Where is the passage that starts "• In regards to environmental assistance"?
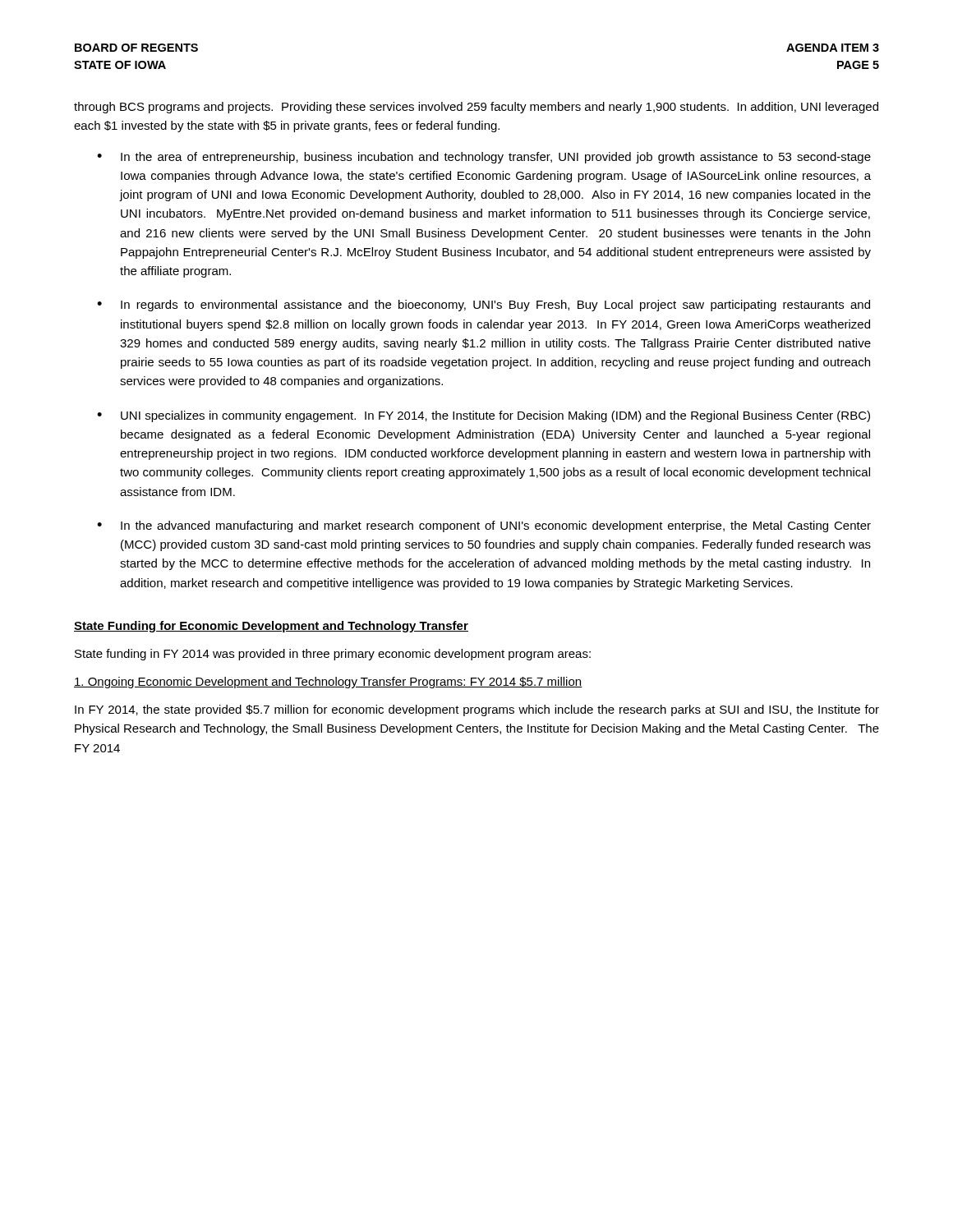Viewport: 953px width, 1232px height. click(x=476, y=343)
